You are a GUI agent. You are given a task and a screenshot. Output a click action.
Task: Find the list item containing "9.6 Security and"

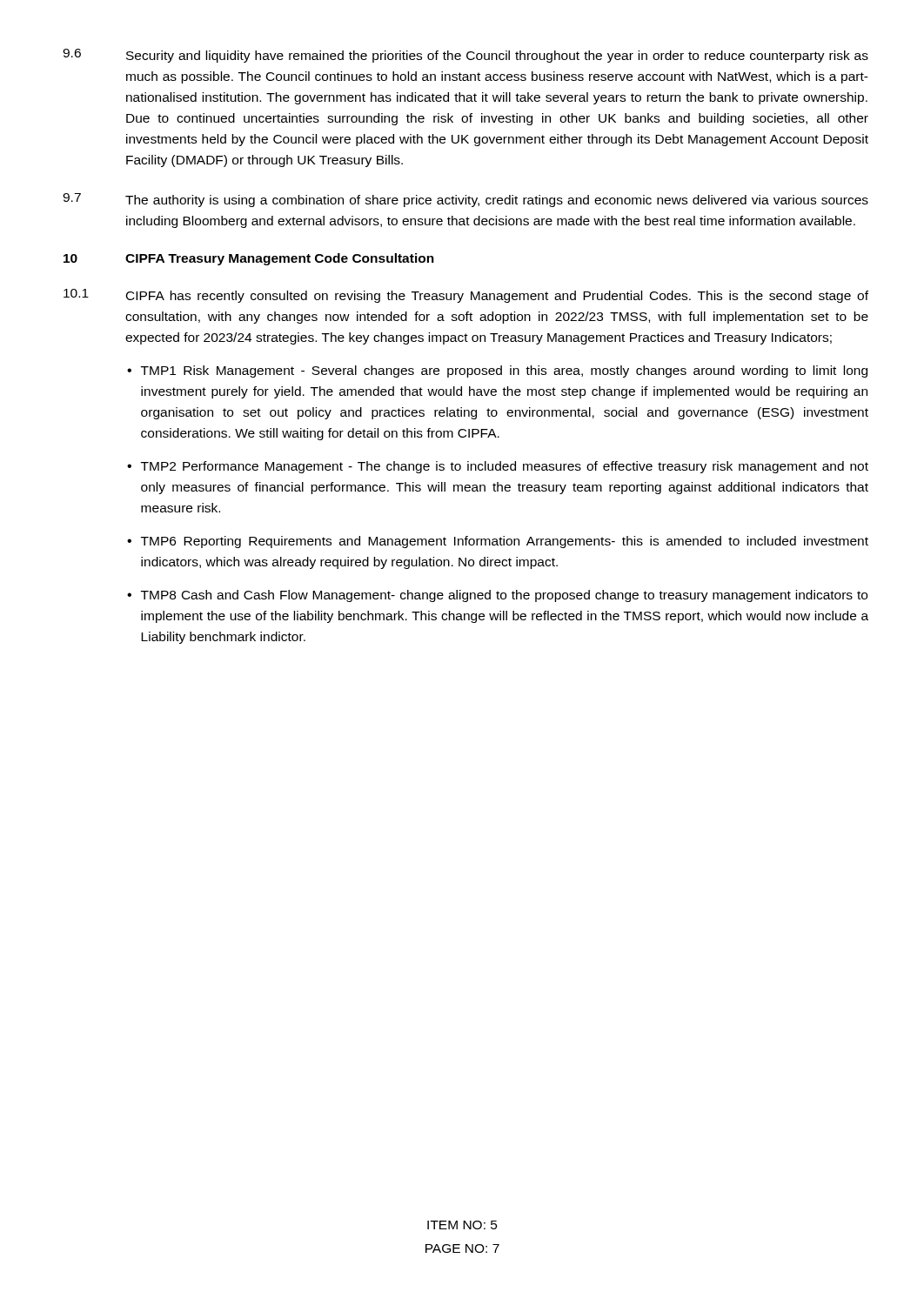[465, 108]
